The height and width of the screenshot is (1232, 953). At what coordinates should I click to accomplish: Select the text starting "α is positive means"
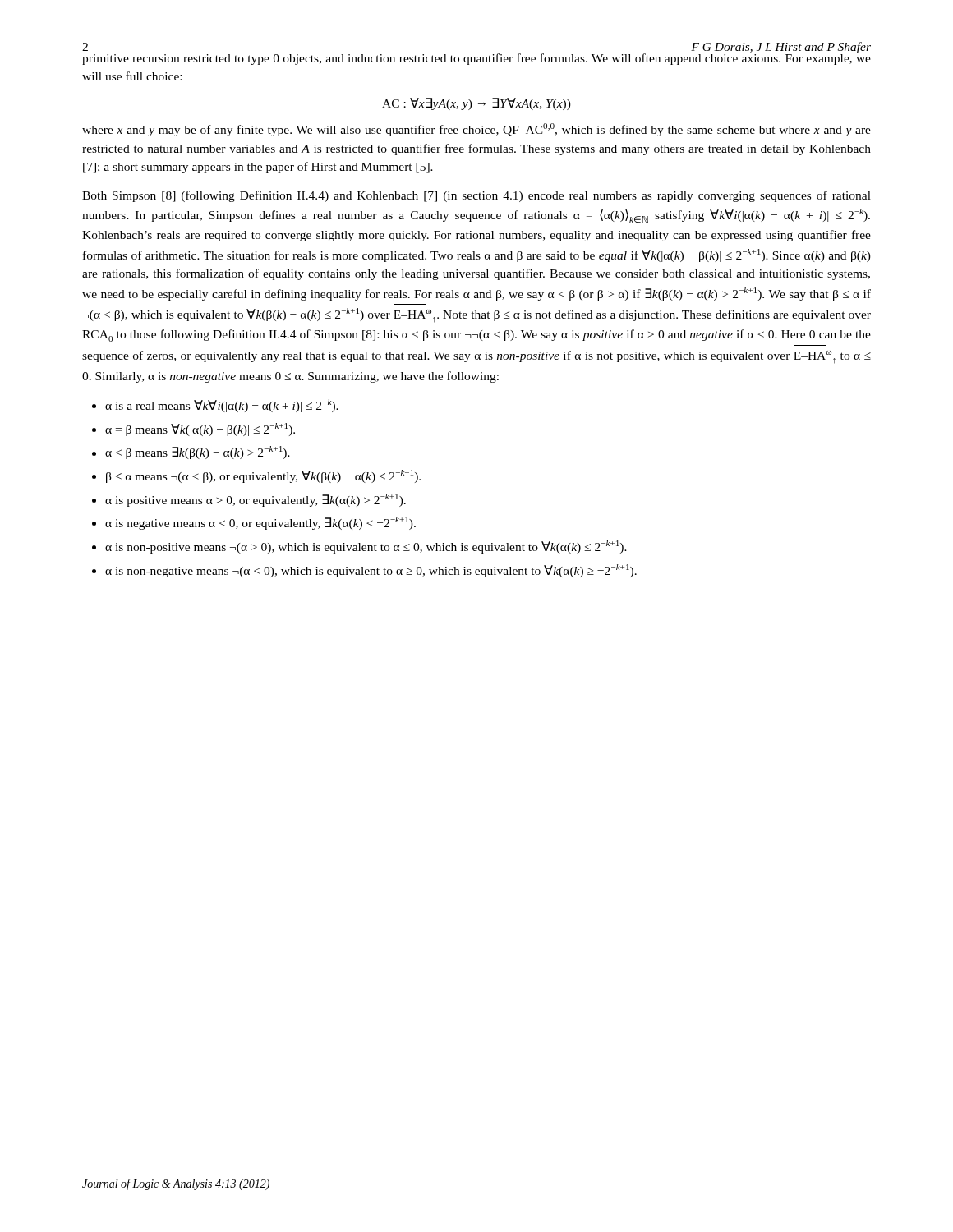pos(256,499)
